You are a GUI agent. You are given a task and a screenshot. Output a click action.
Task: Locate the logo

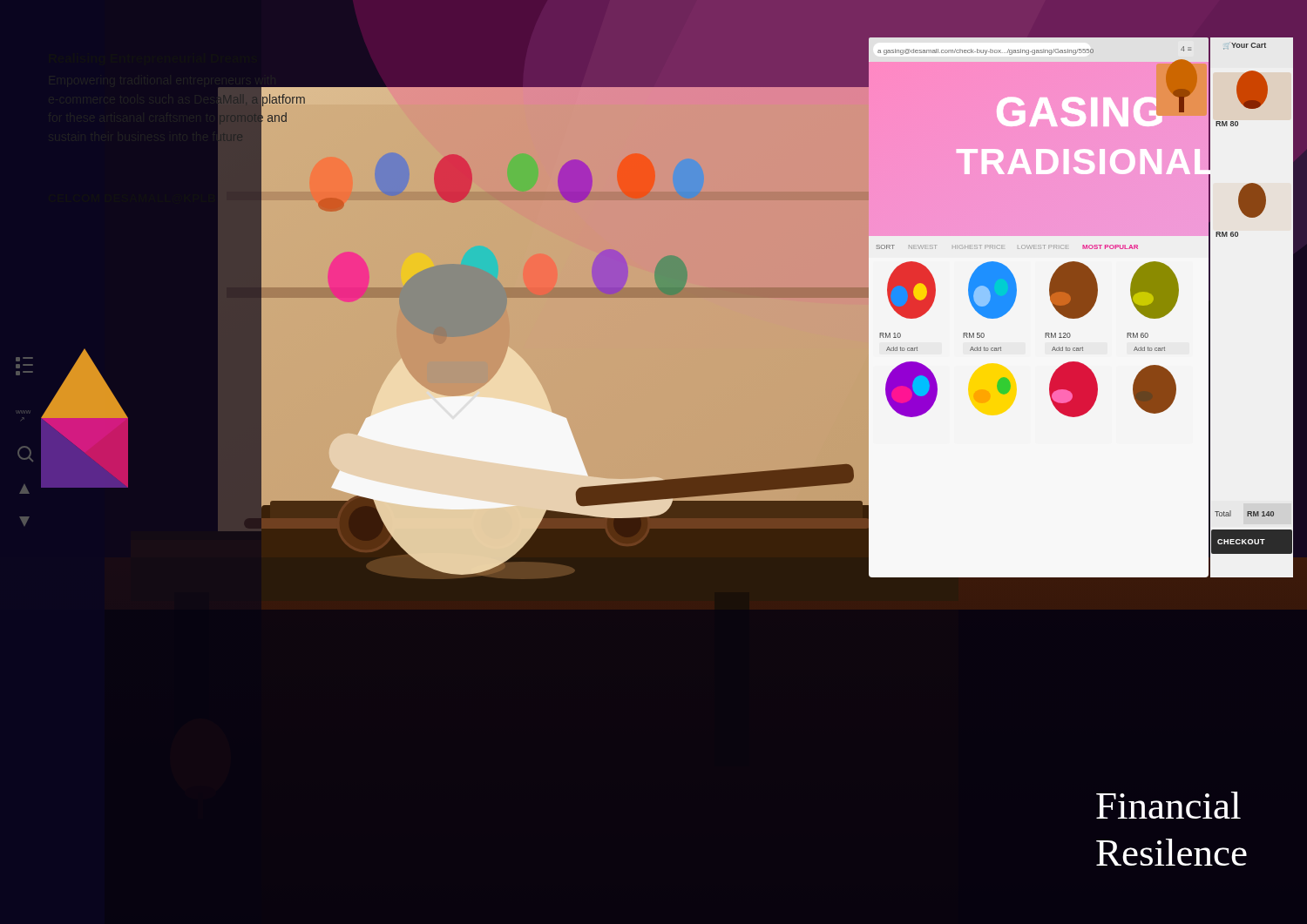pyautogui.click(x=84, y=442)
